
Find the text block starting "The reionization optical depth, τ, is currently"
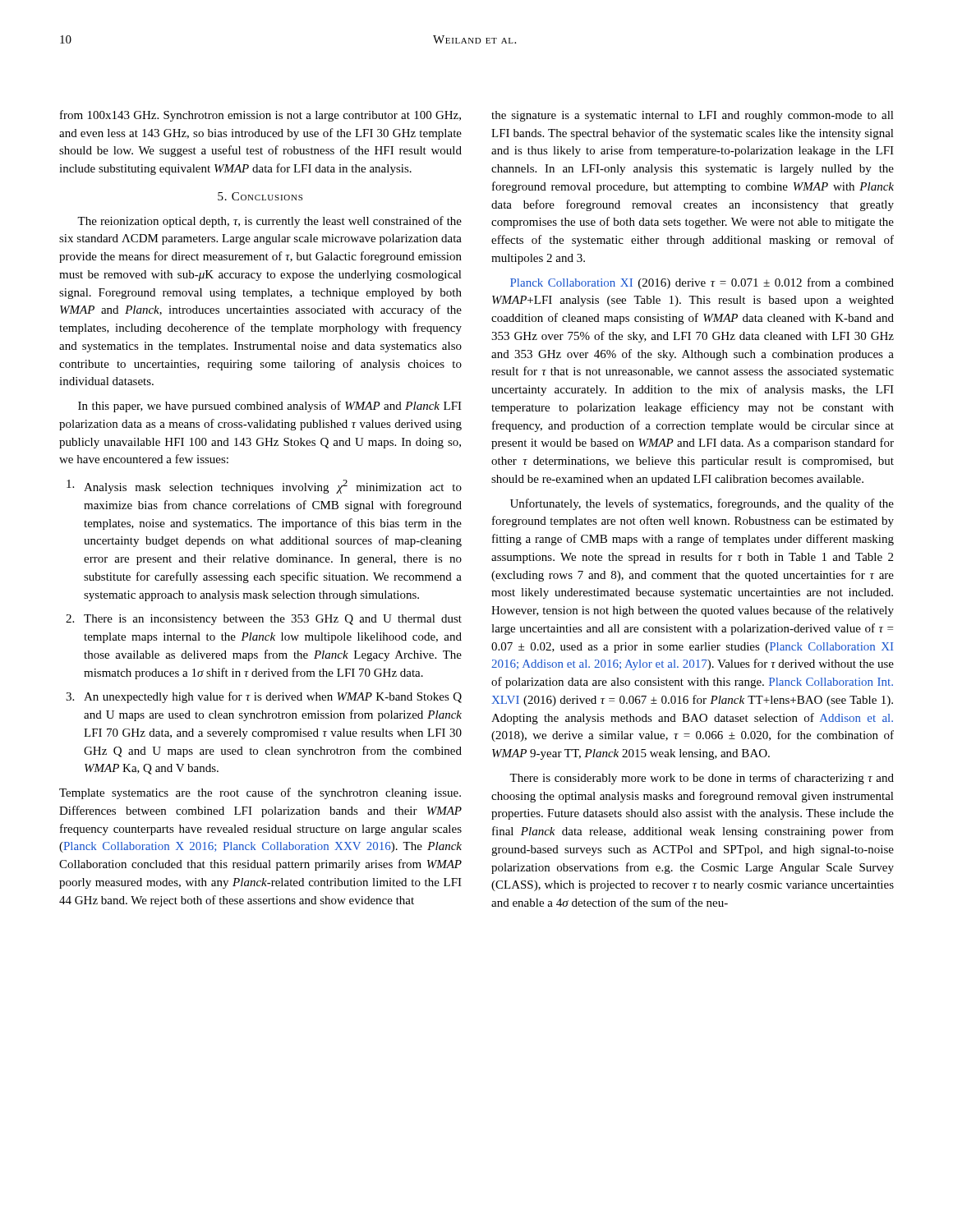point(260,302)
